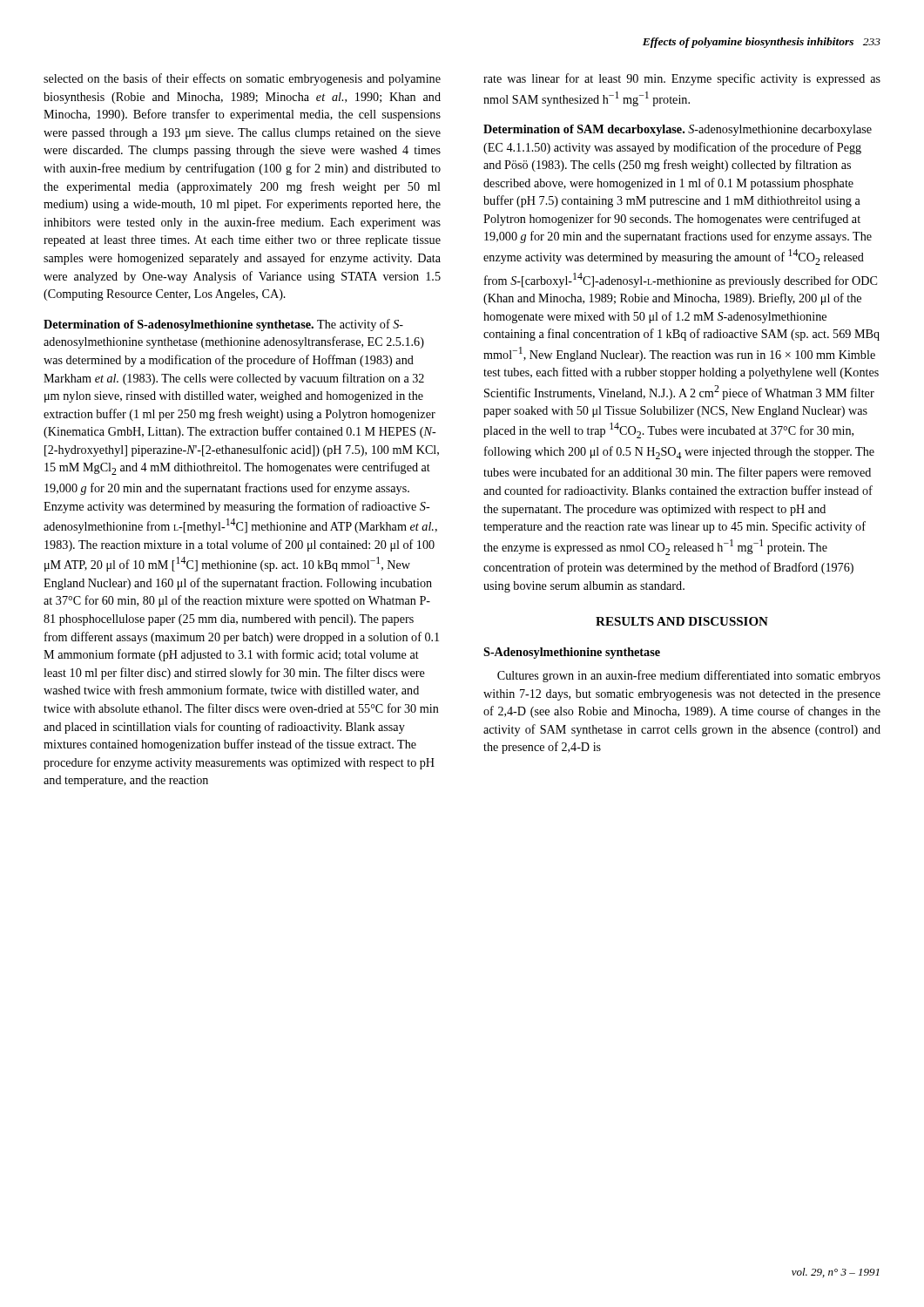This screenshot has width=924, height=1307.
Task: Locate the section header with the text "S-Adenosylmethionine synthetase"
Action: pyautogui.click(x=572, y=652)
